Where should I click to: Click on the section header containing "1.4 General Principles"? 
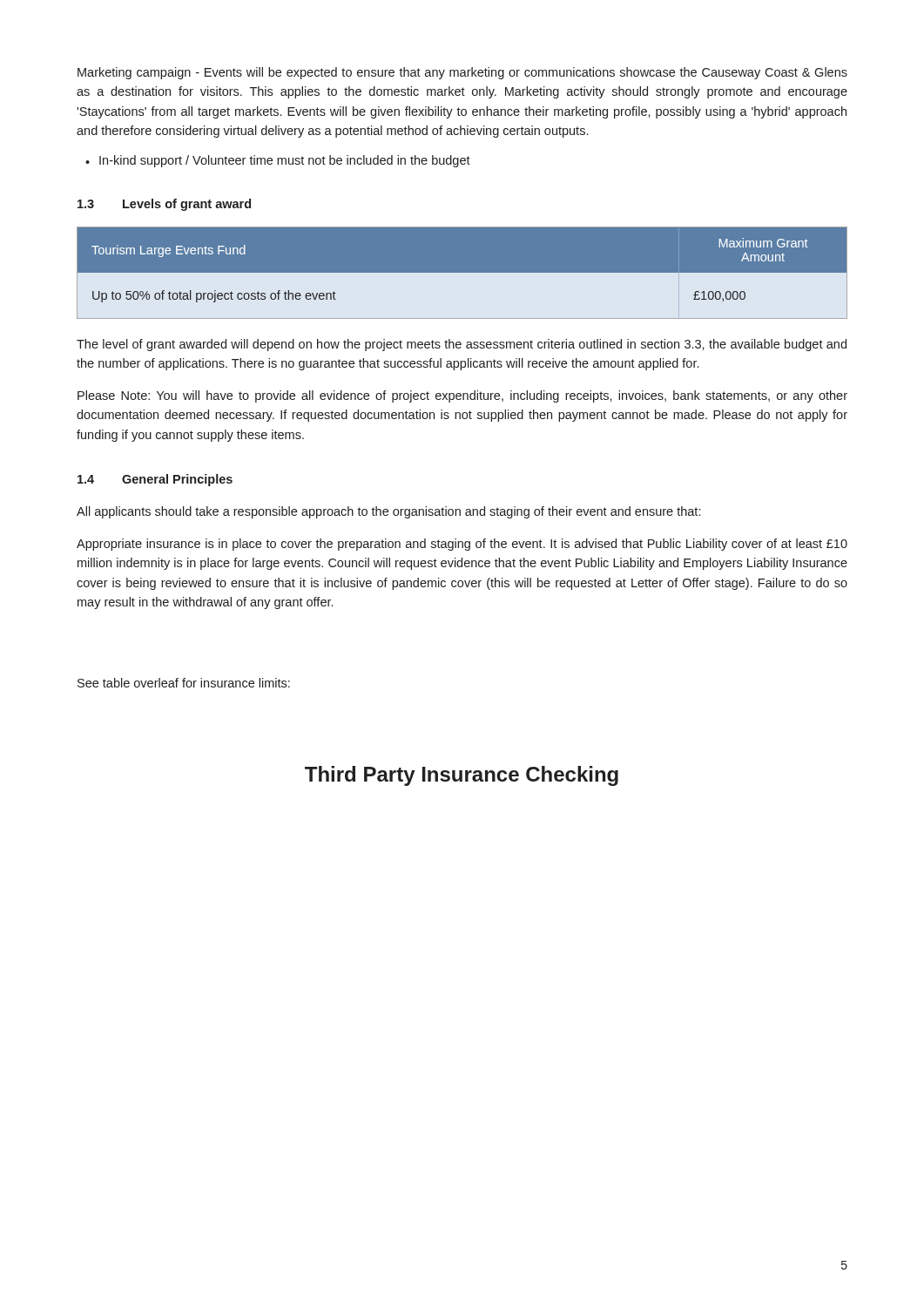tap(155, 479)
